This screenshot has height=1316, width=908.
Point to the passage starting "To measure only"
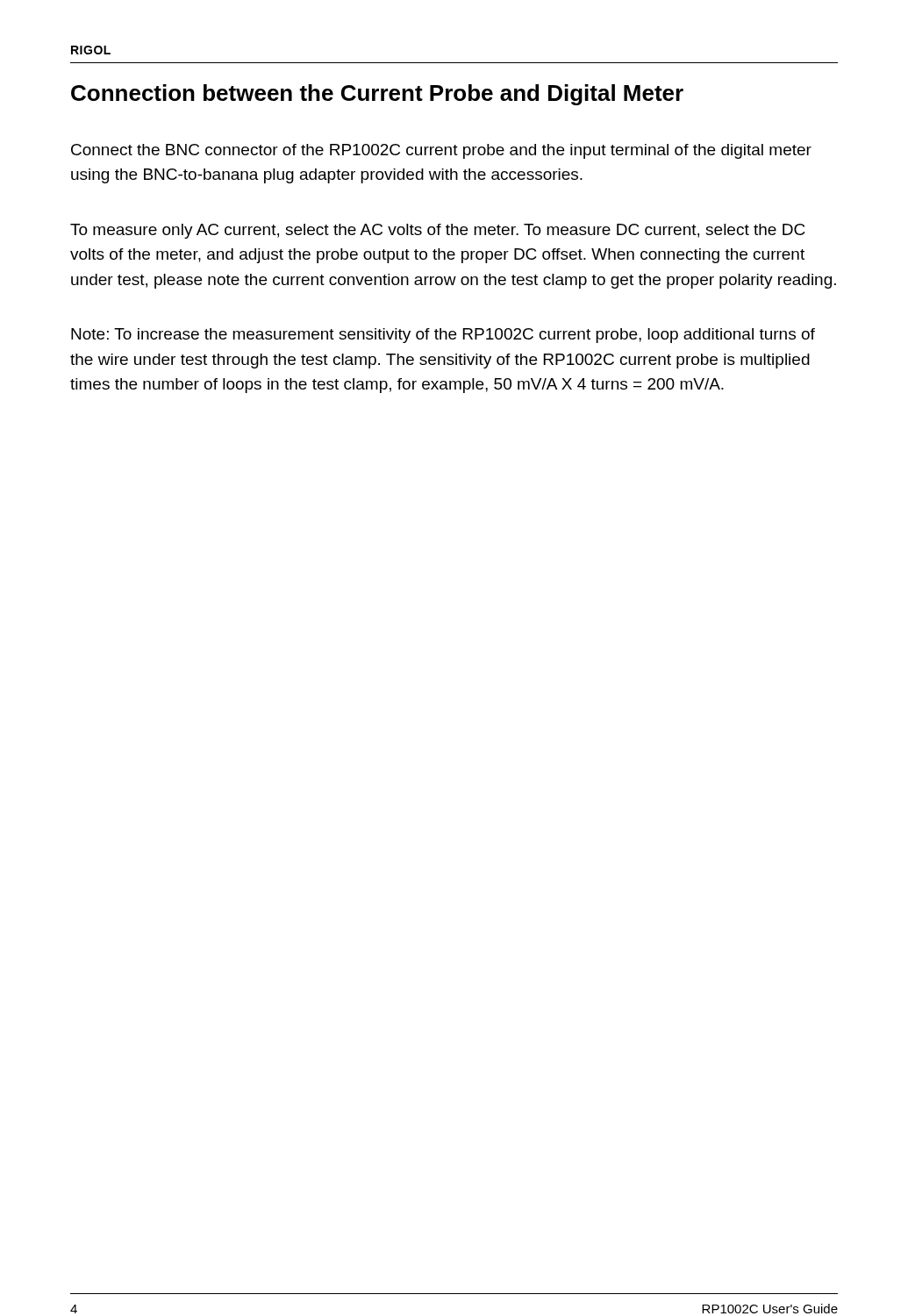pyautogui.click(x=454, y=254)
